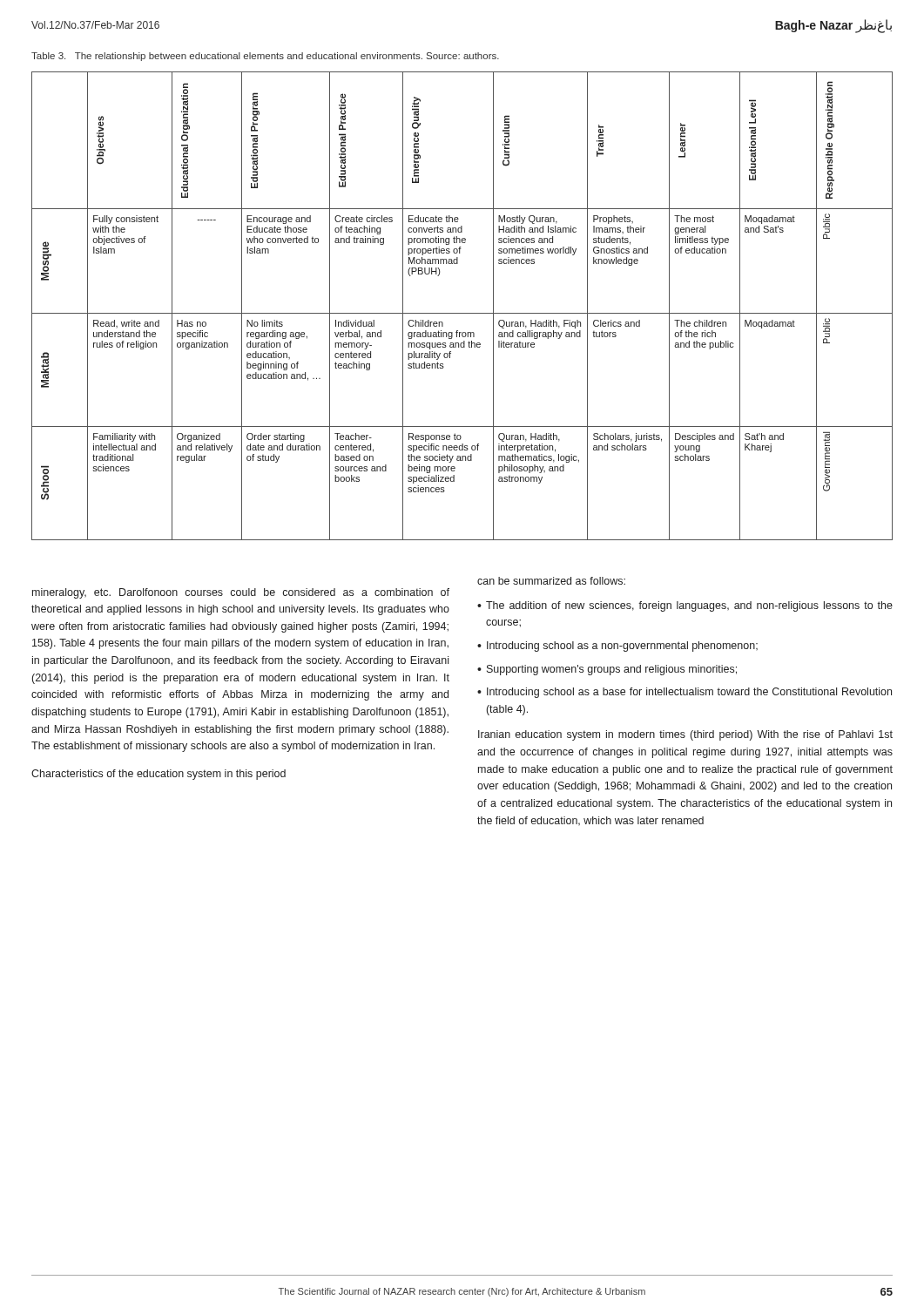Select the list item that reads "• Supporting women's groups and"

[685, 670]
